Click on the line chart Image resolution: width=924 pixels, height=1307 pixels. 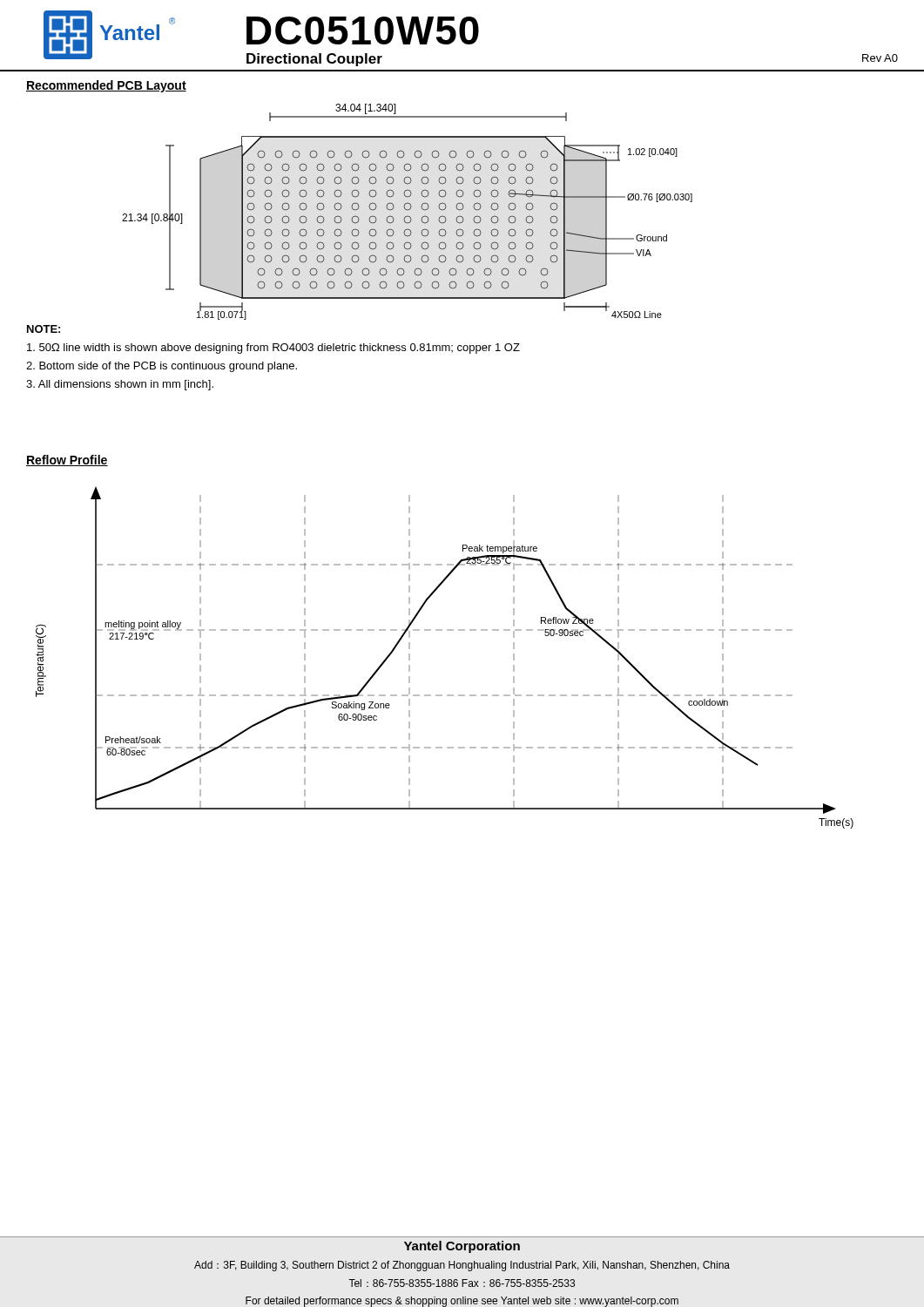click(x=462, y=665)
